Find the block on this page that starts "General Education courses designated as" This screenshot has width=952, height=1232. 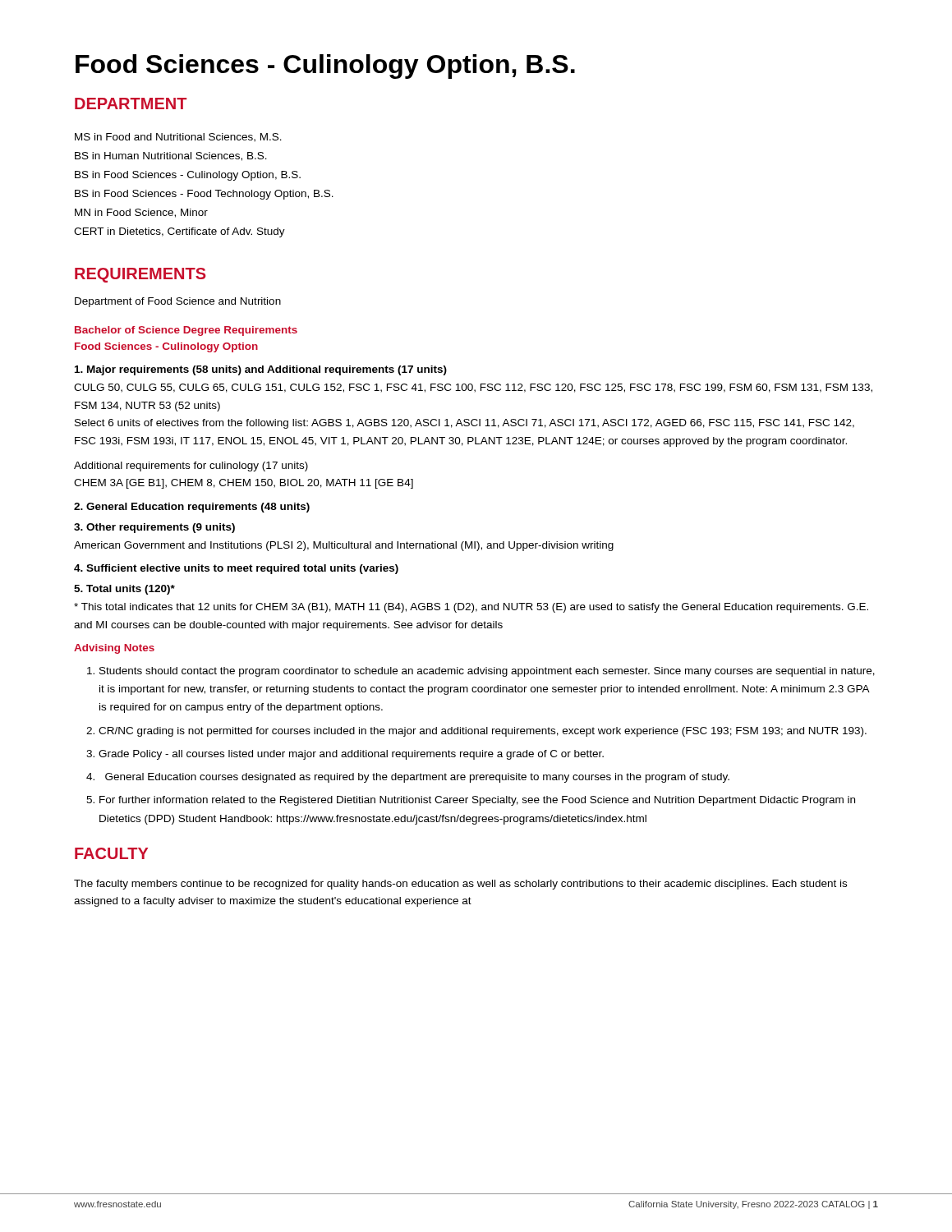414,777
